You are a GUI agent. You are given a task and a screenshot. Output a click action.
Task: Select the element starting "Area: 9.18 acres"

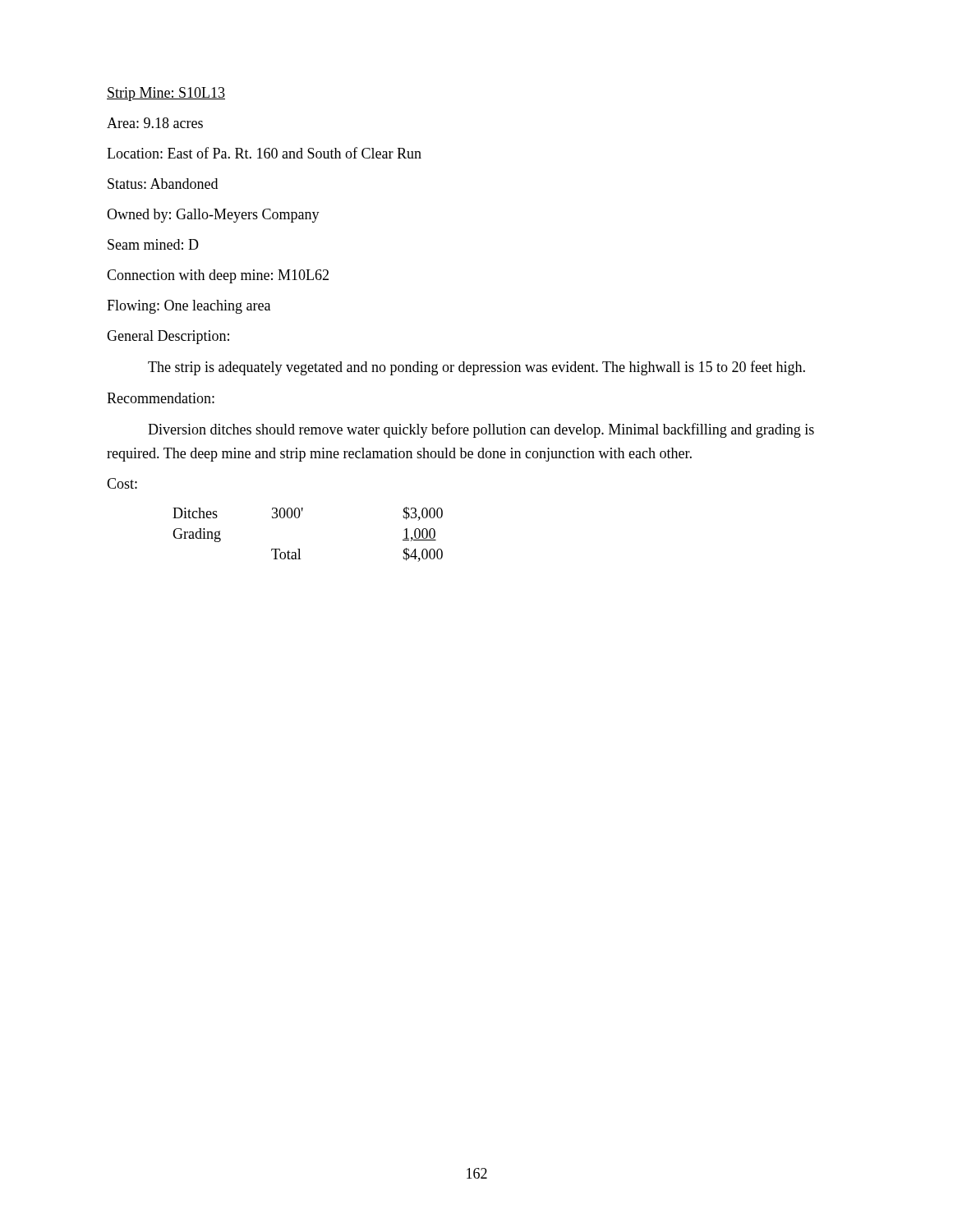tap(155, 123)
